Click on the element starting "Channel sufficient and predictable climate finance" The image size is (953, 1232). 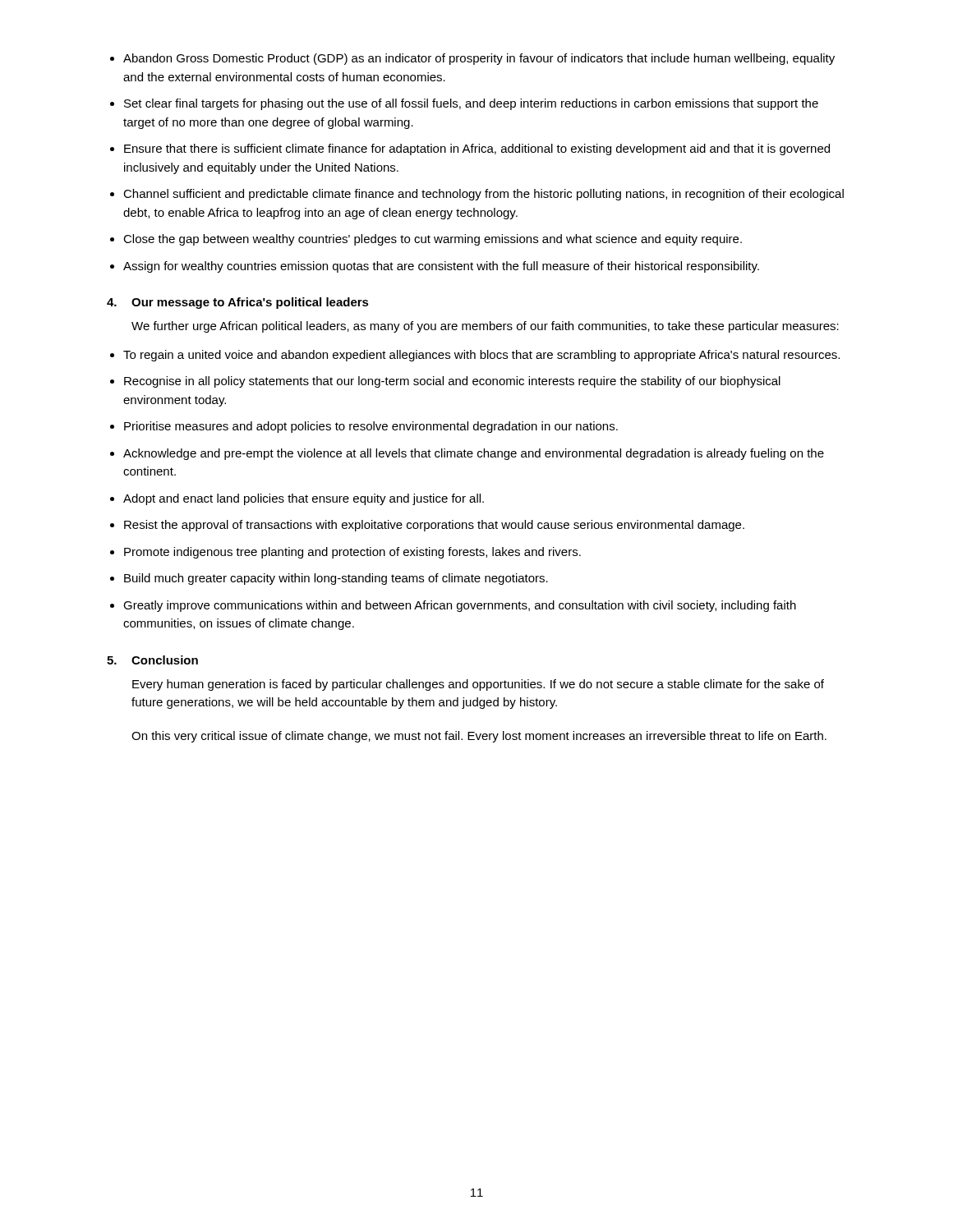tap(484, 203)
